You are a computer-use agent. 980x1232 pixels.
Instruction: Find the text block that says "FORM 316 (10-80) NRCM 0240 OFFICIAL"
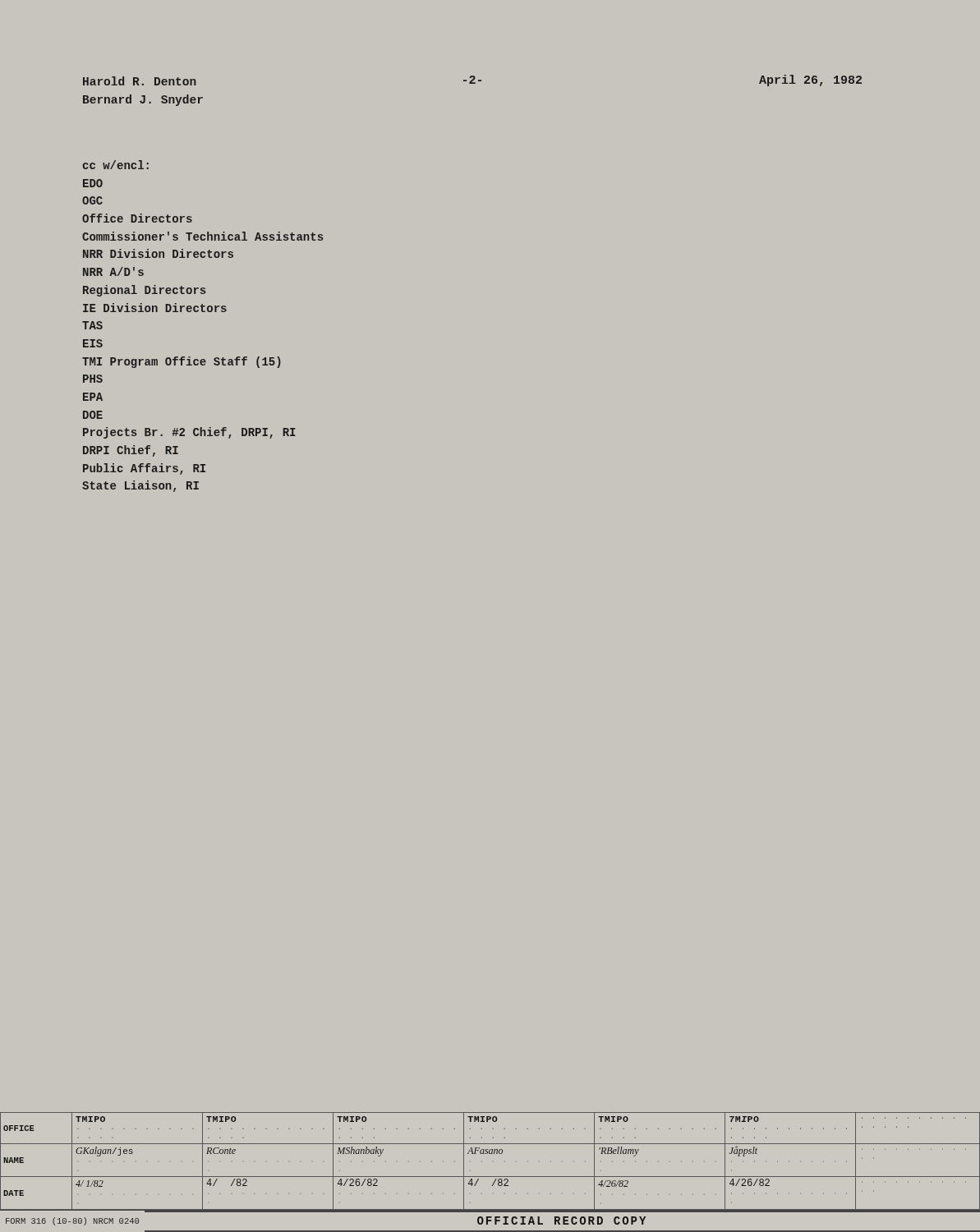490,1221
